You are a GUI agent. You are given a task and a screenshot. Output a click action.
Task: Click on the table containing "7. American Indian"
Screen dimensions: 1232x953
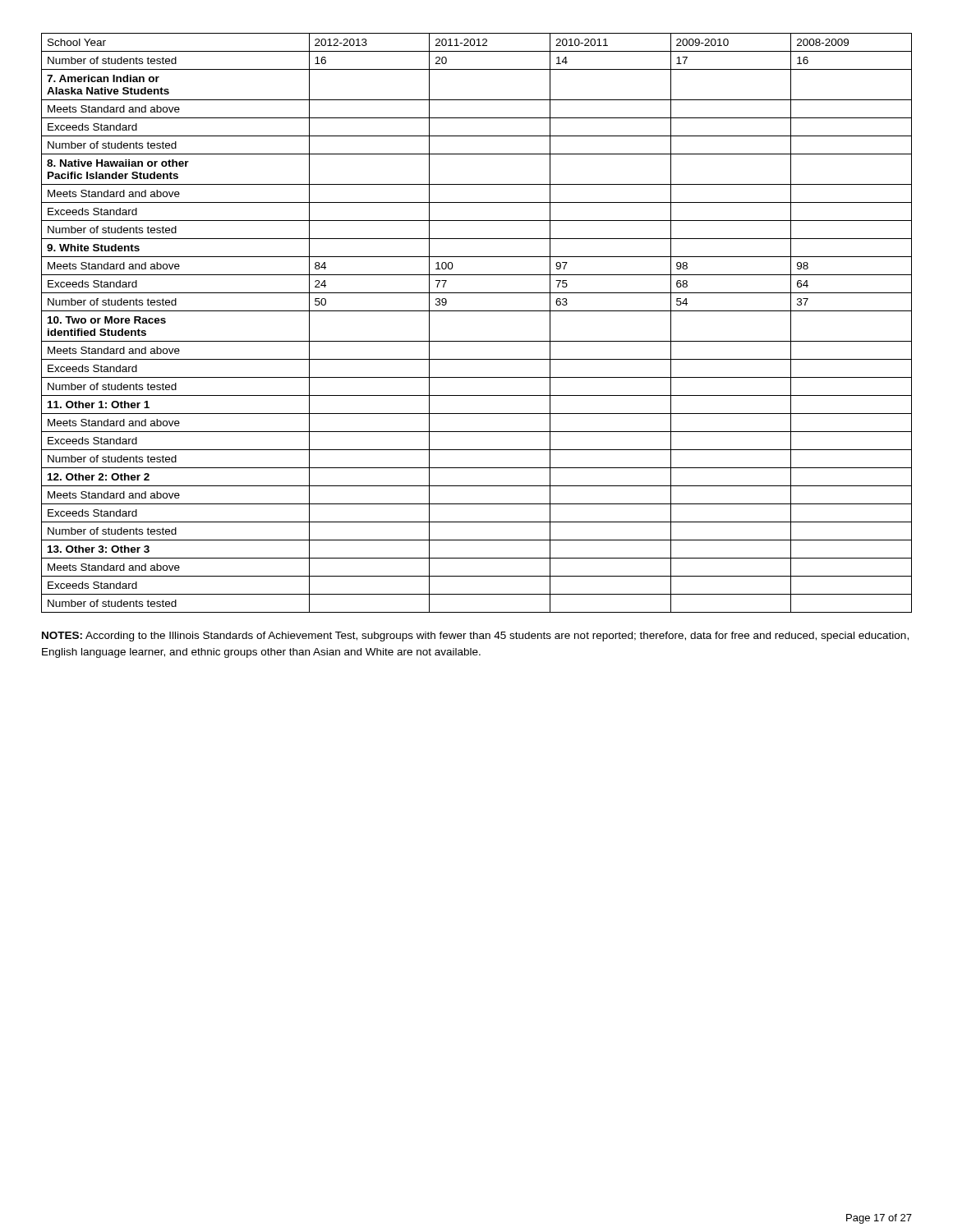coord(476,323)
